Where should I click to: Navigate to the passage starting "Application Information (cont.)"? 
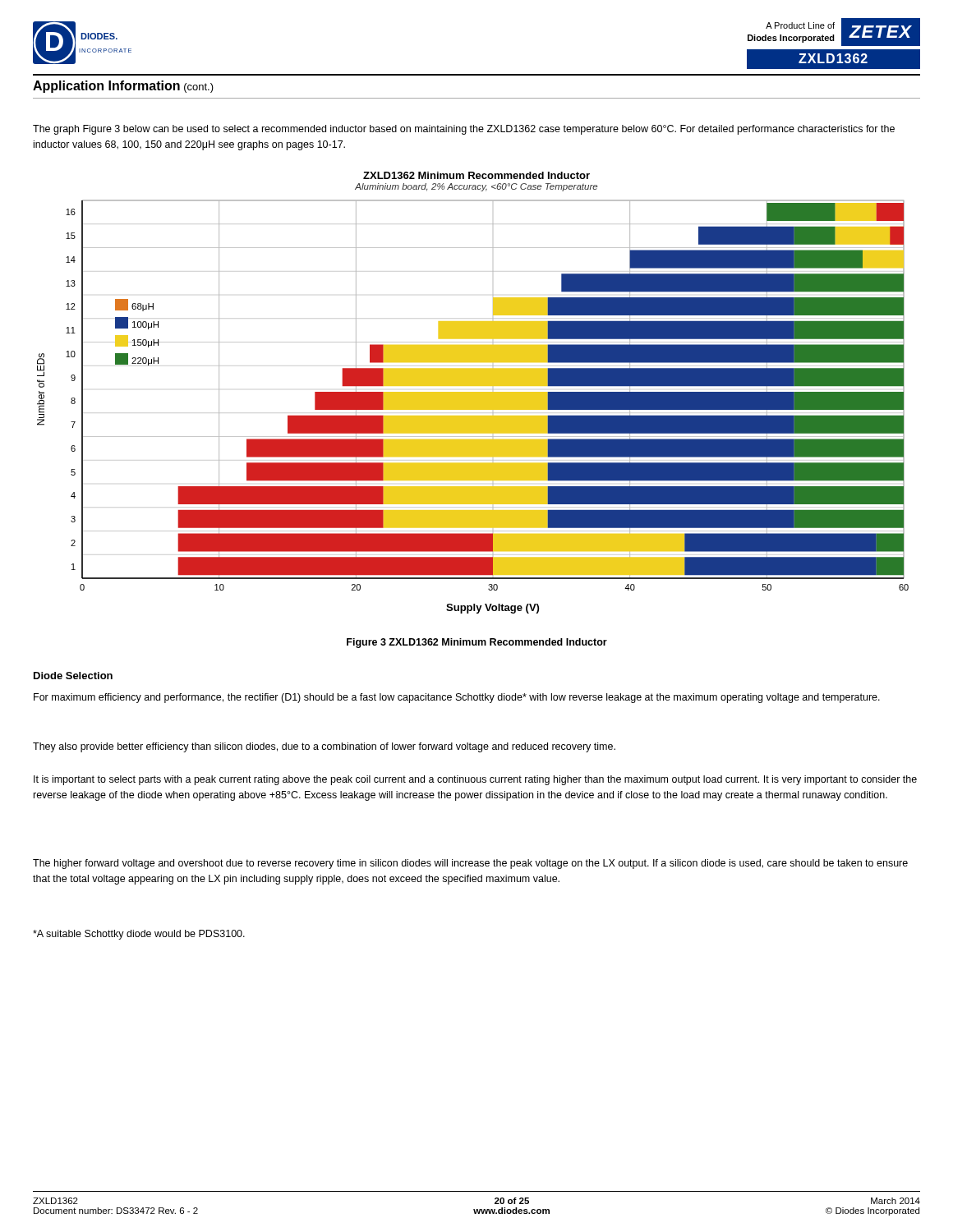coord(123,86)
